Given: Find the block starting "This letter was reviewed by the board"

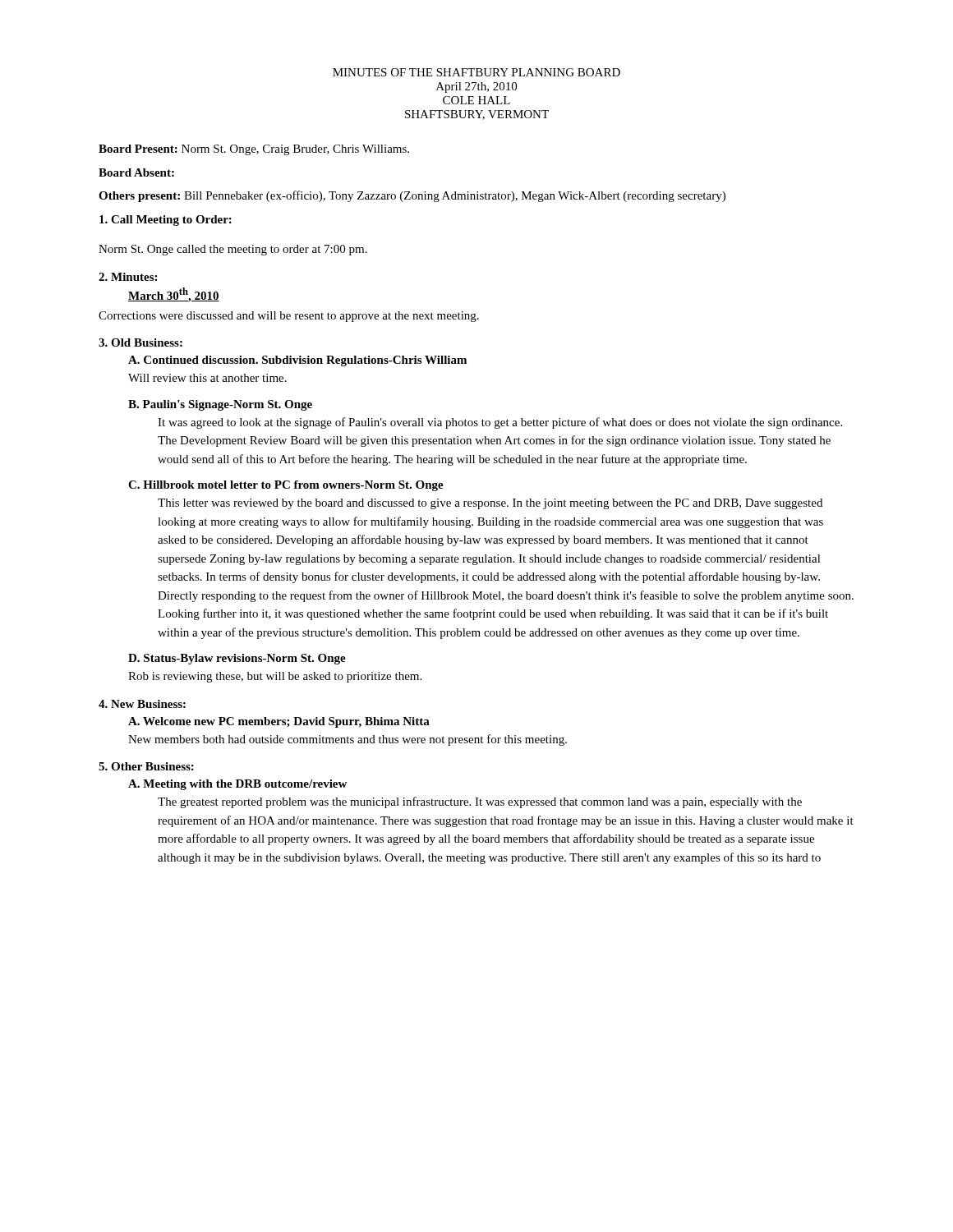Looking at the screenshot, I should coord(506,568).
